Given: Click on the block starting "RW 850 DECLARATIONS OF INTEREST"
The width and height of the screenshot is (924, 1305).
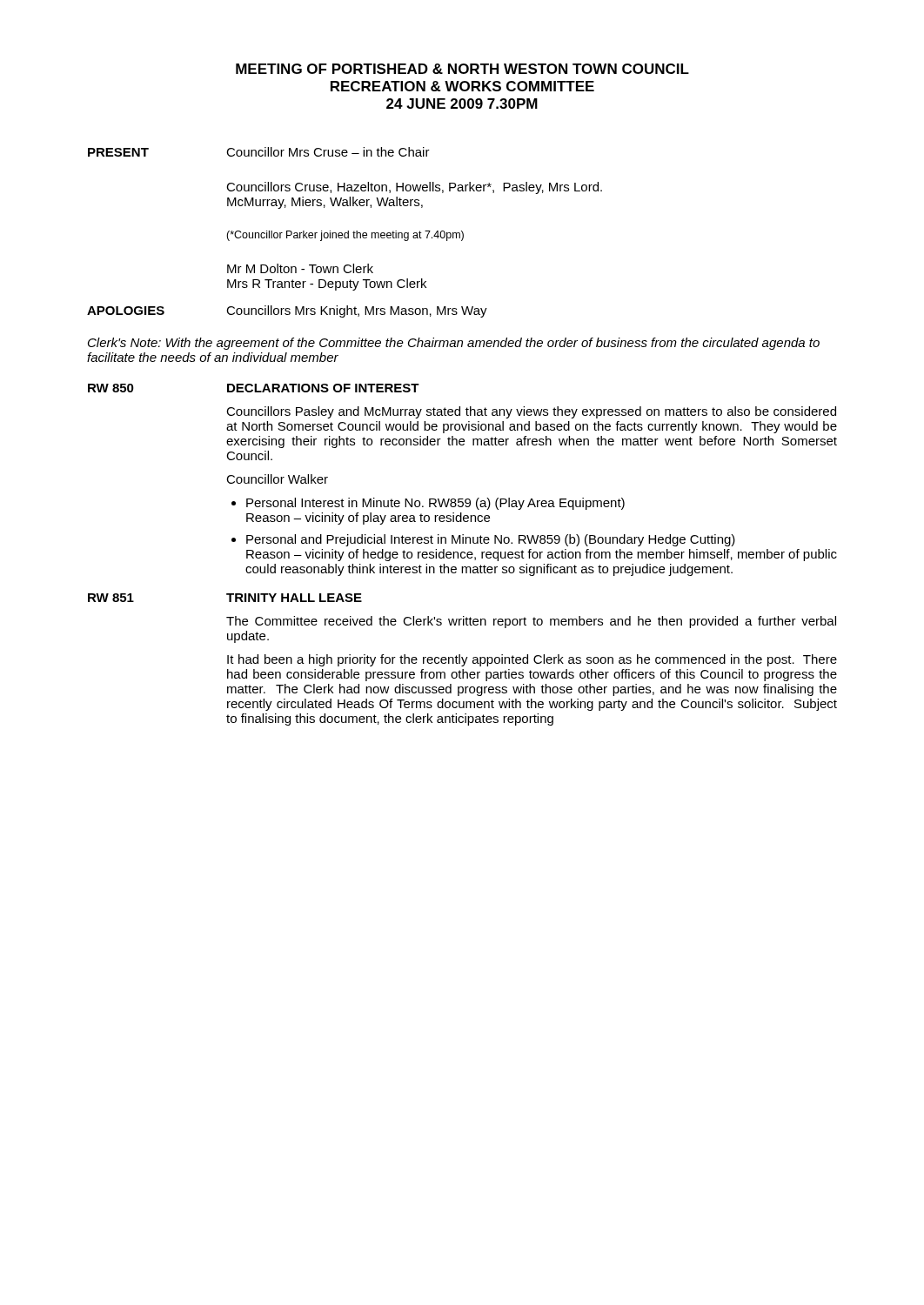Looking at the screenshot, I should point(254,388).
